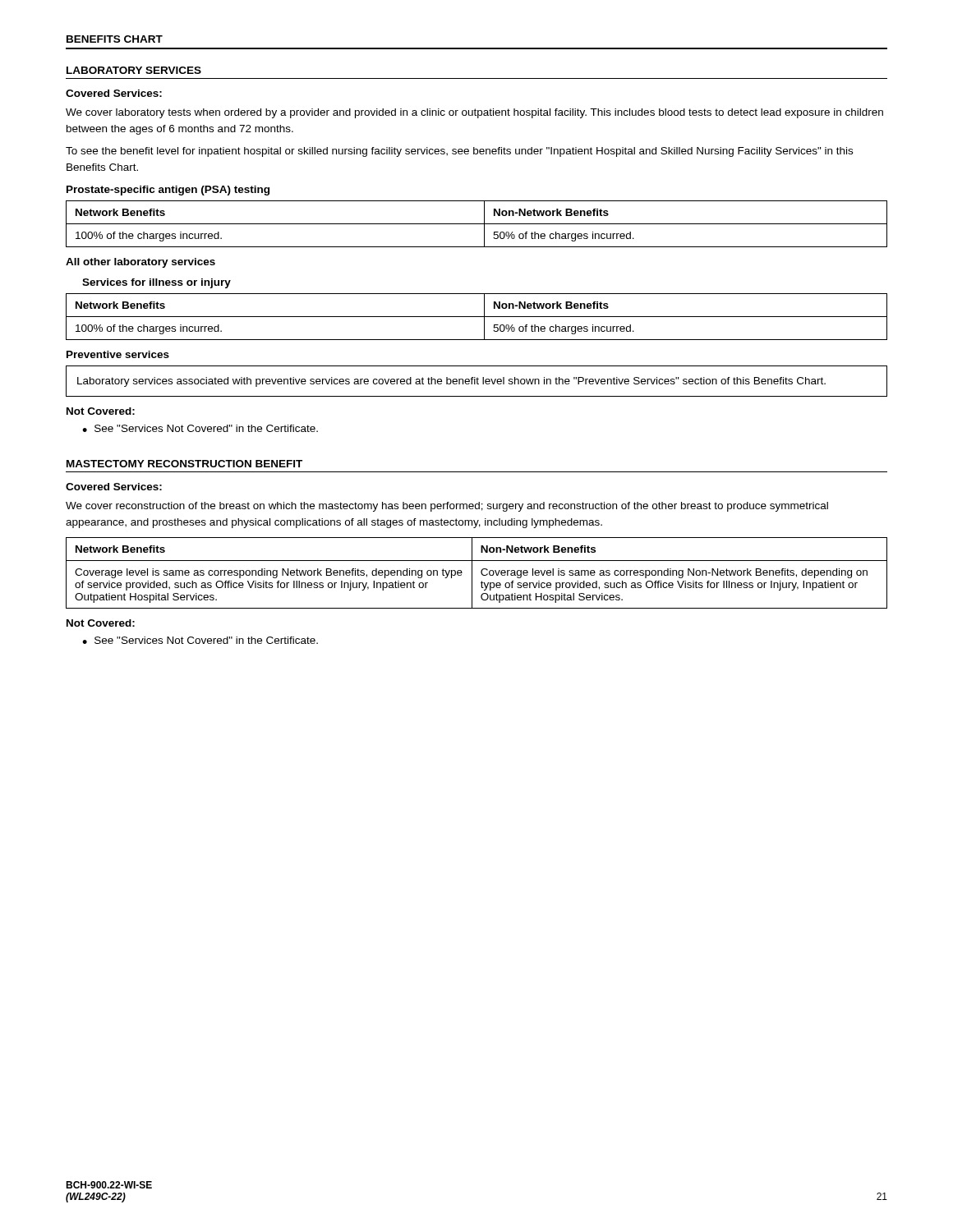Image resolution: width=953 pixels, height=1232 pixels.
Task: Point to the text block starting "MASTECTOMY RECONSTRUCTION BENEFIT"
Action: pyautogui.click(x=184, y=464)
